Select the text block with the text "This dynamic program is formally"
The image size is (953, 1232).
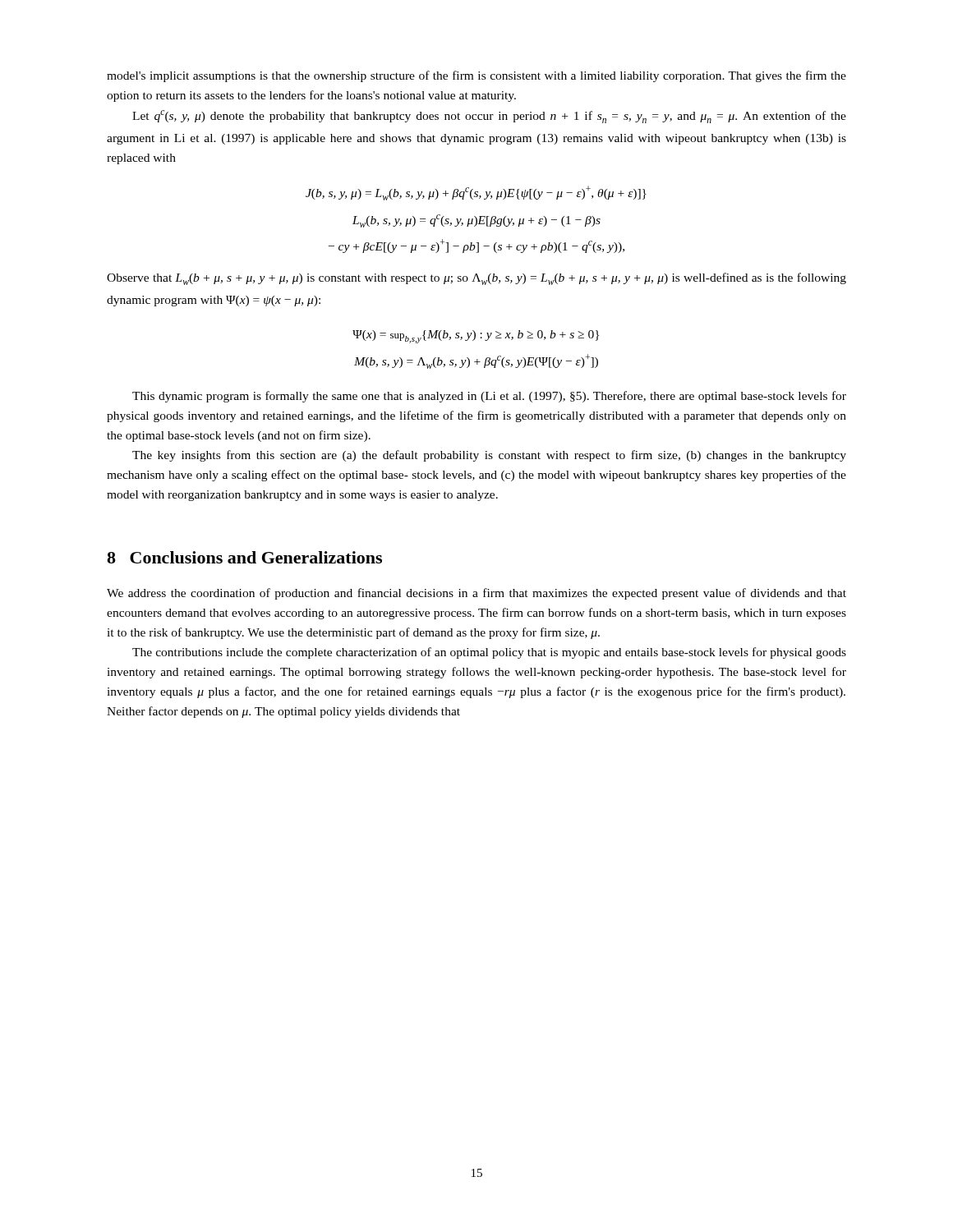pyautogui.click(x=476, y=445)
